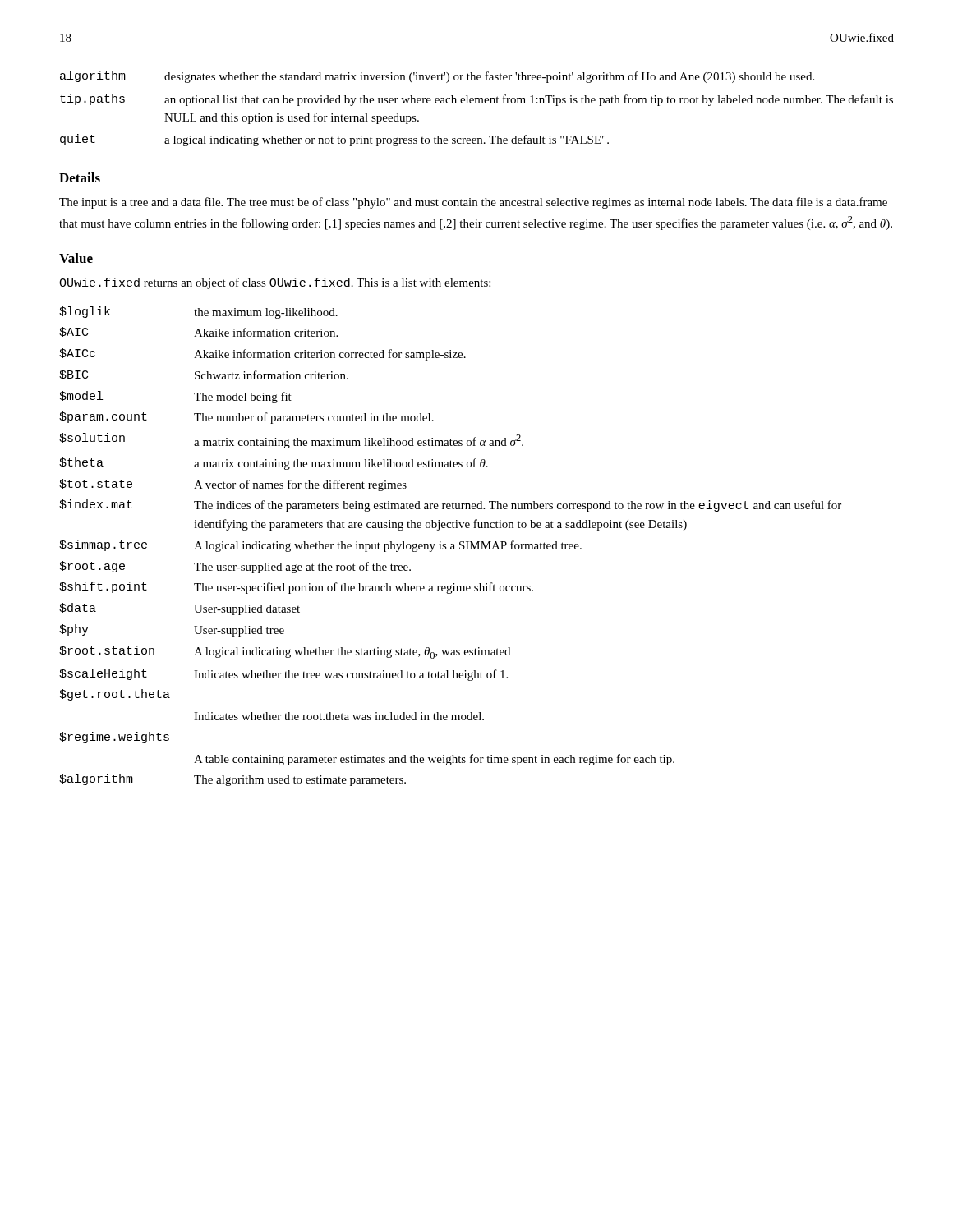Select the list item containing "$index.mat The indices of the parameters being estimated"

coord(476,515)
